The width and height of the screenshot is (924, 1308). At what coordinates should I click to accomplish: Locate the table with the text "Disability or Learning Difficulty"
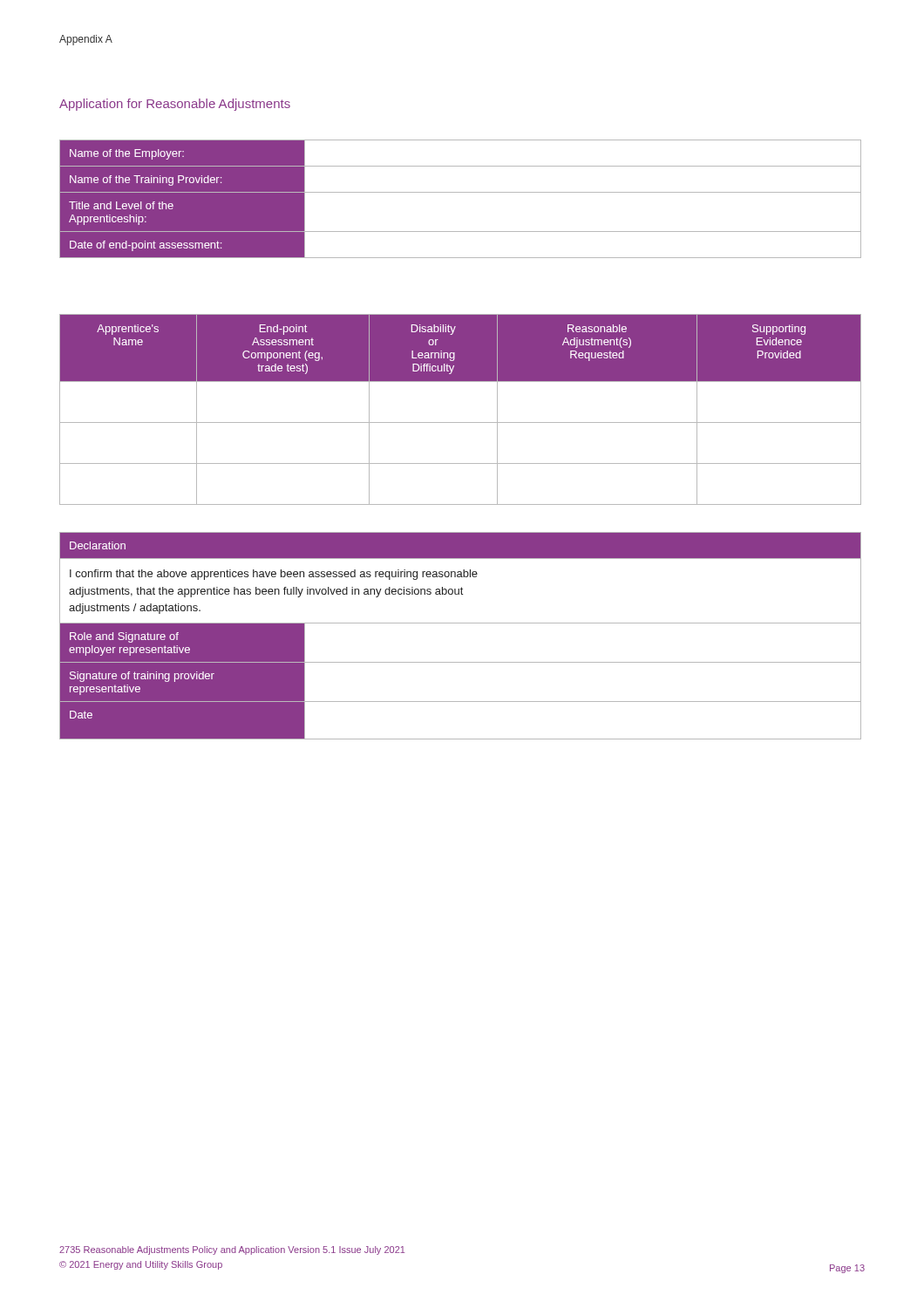[460, 409]
